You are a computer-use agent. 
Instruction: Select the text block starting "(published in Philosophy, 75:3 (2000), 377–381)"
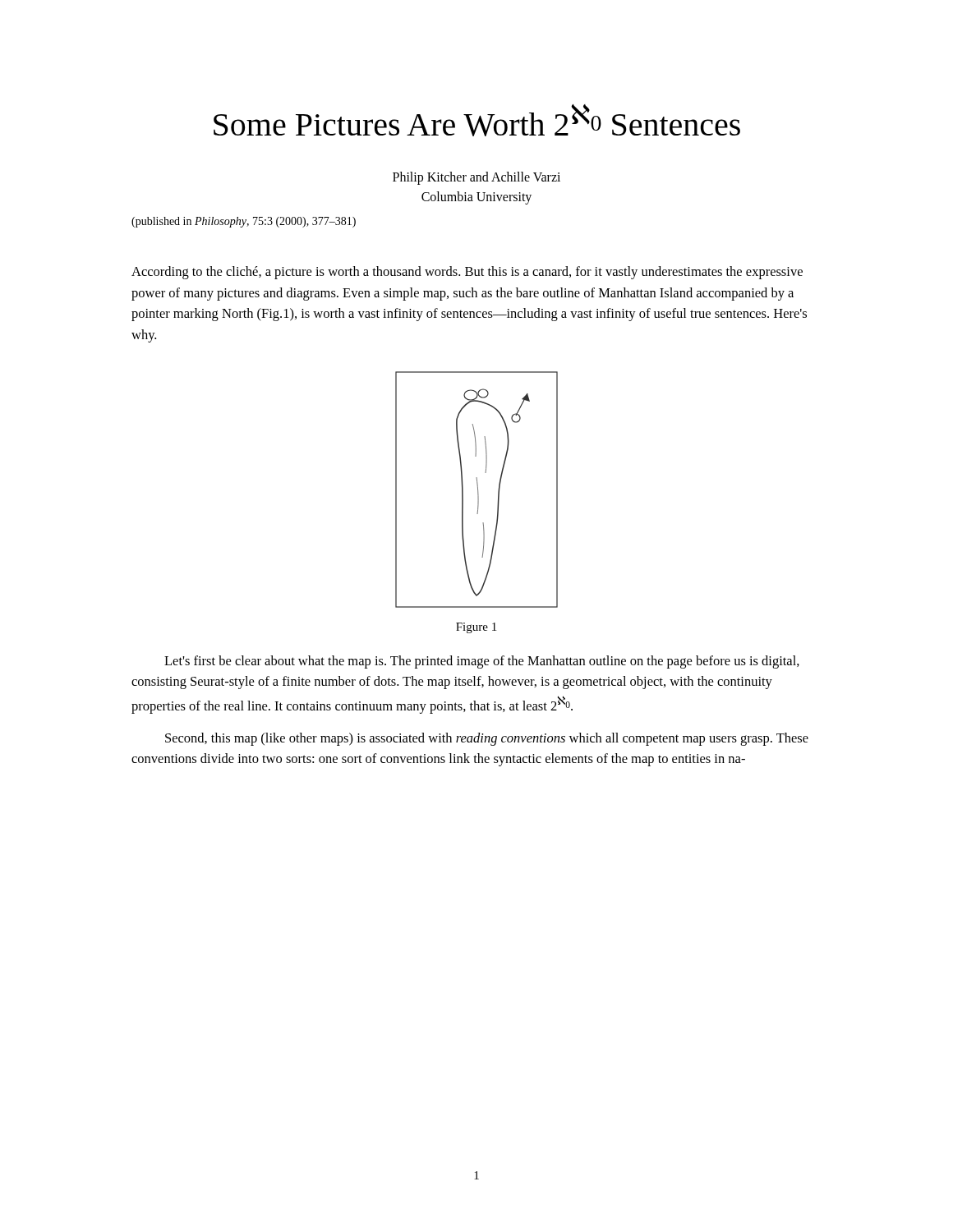click(x=244, y=222)
